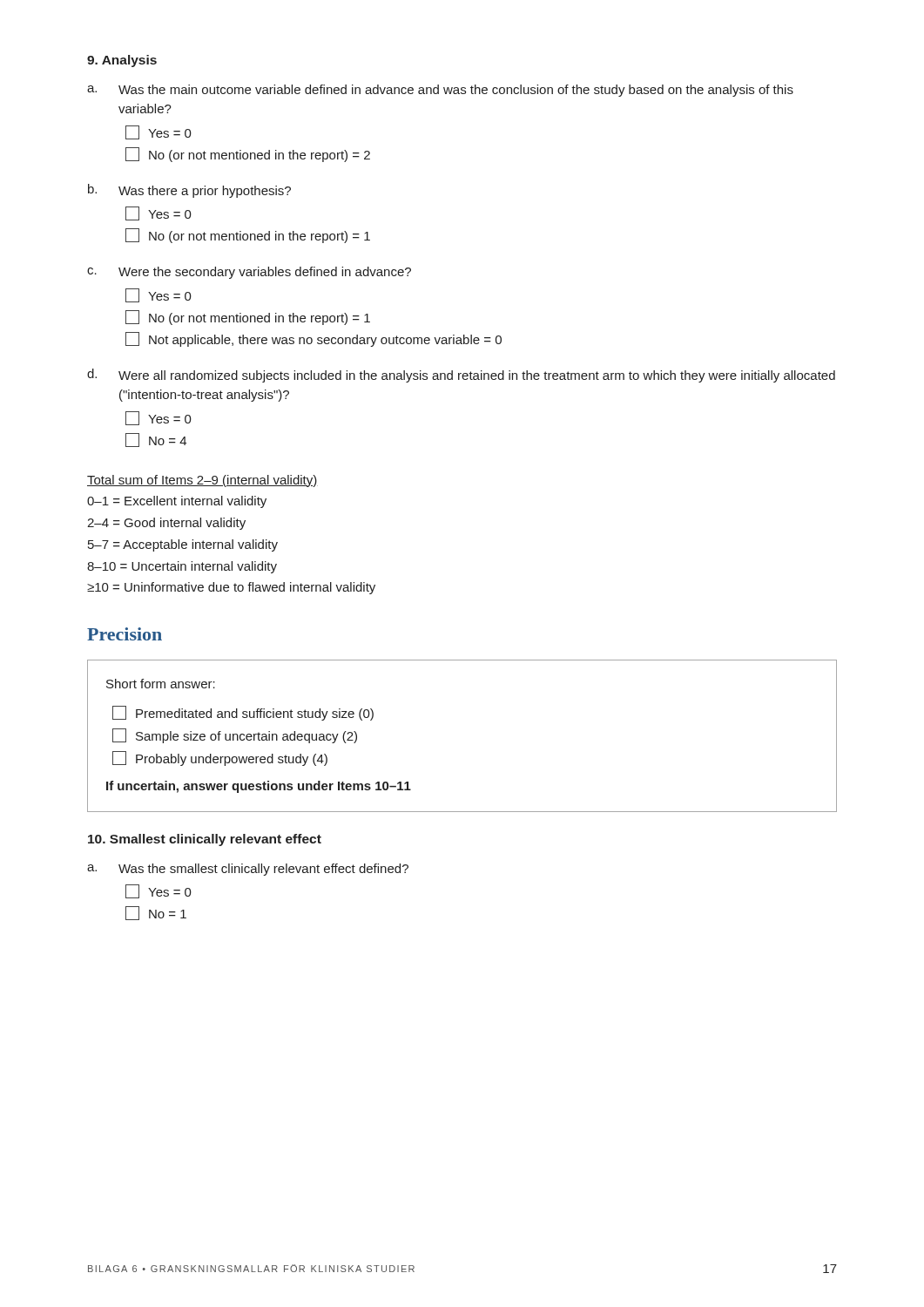Locate the block of text that opens with "c. Were the secondary variables"

pos(249,273)
